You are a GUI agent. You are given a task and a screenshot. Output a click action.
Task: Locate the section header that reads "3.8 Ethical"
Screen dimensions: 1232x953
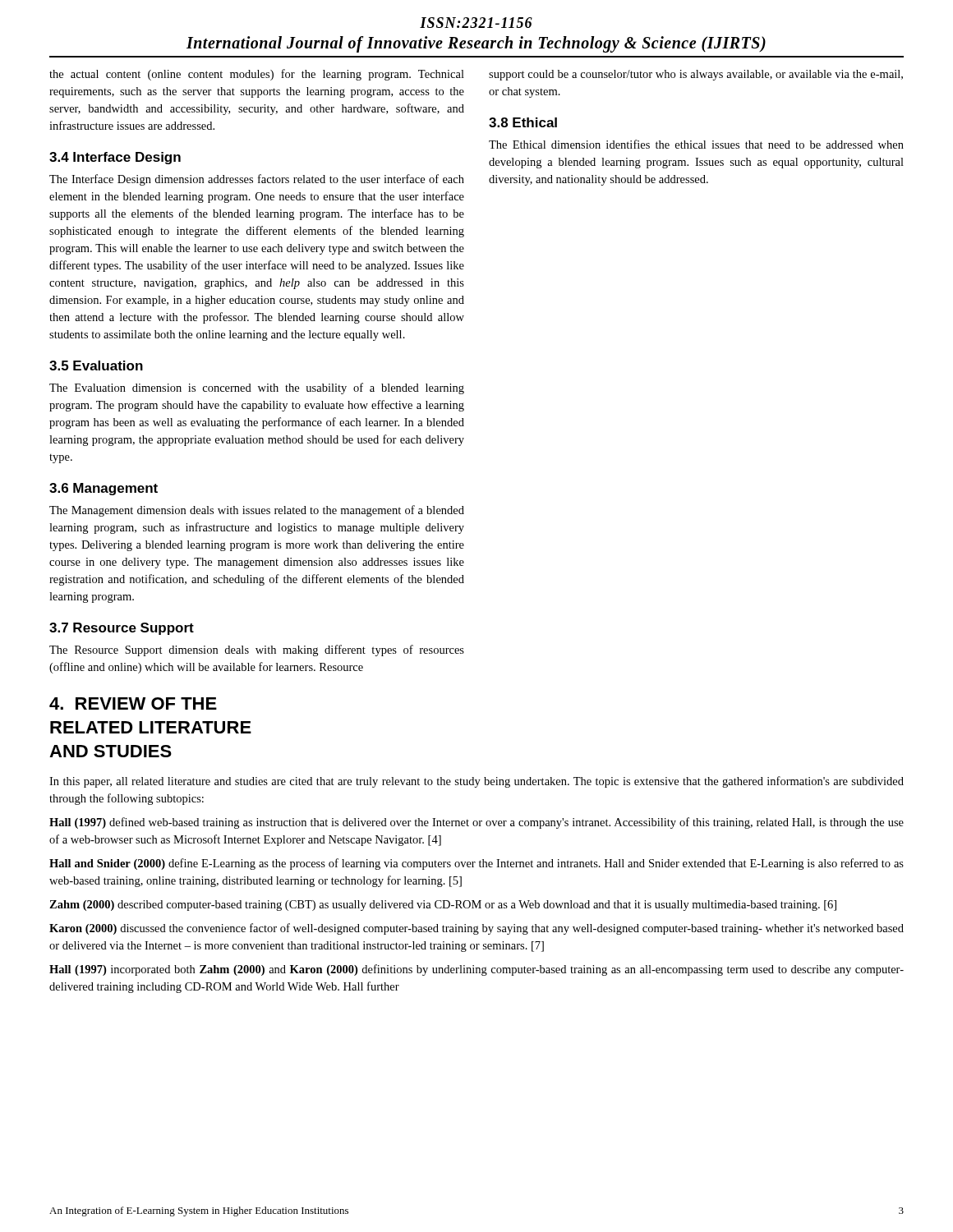[x=523, y=123]
